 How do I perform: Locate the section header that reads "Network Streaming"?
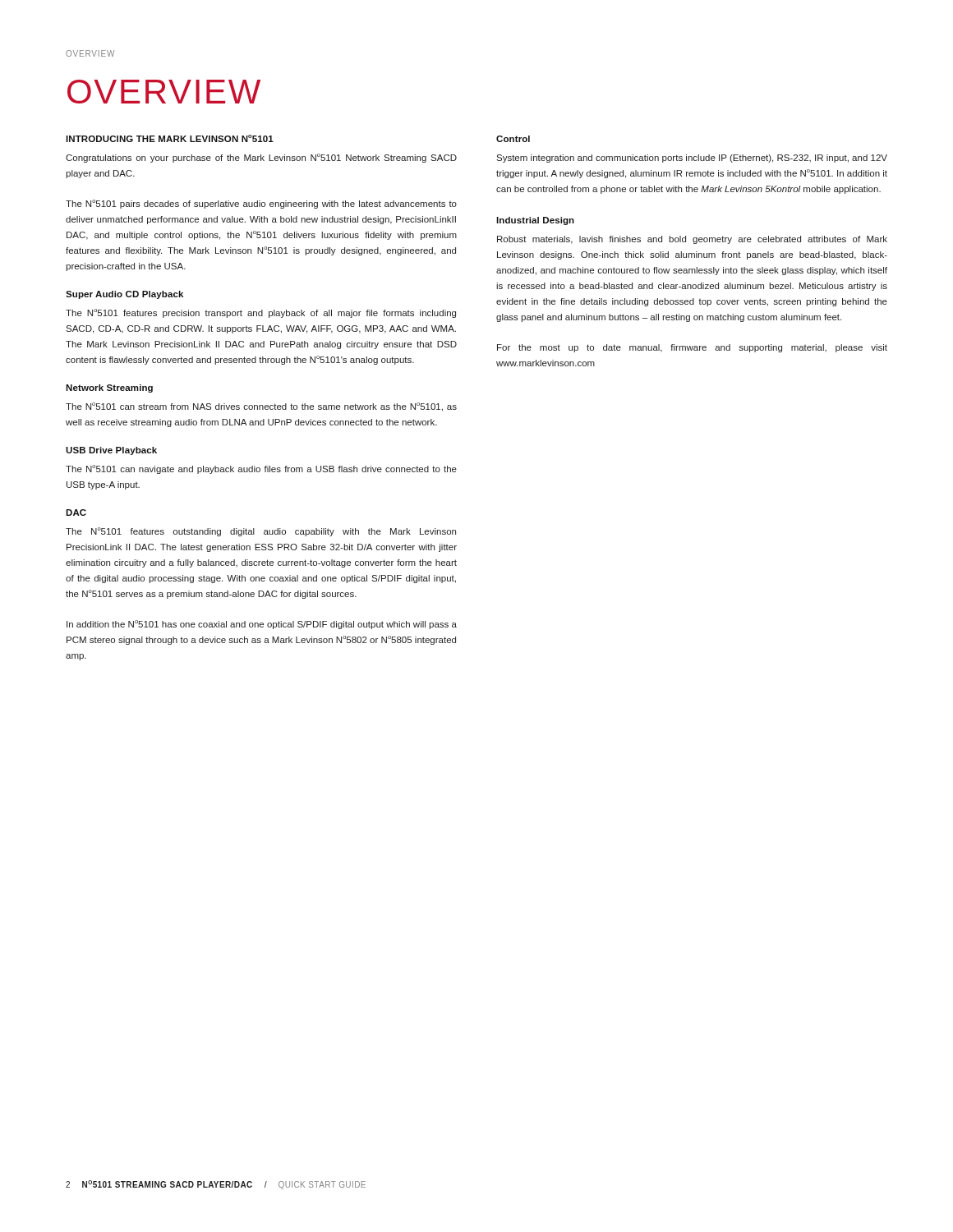coord(110,388)
